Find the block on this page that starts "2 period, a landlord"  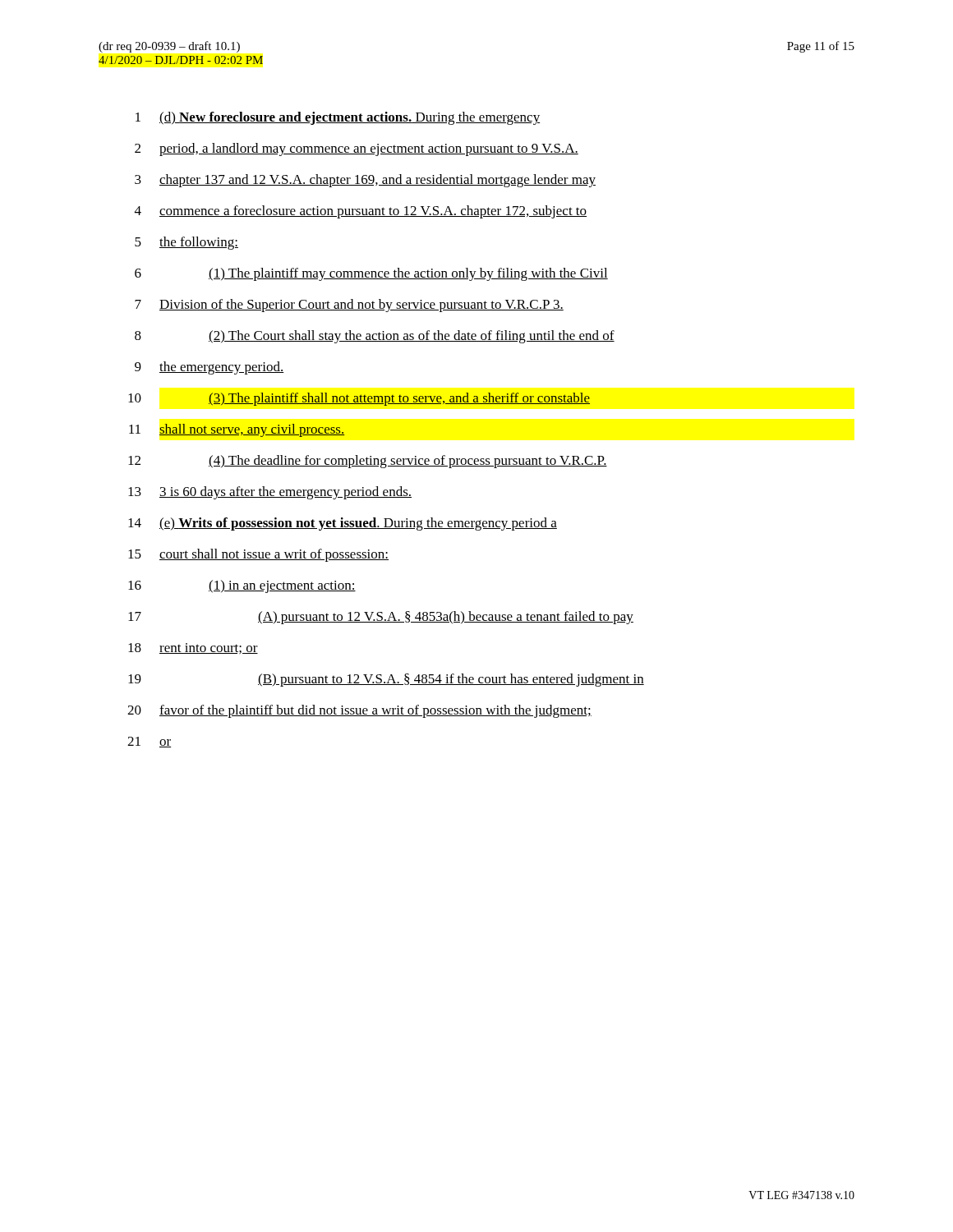pyautogui.click(x=476, y=148)
